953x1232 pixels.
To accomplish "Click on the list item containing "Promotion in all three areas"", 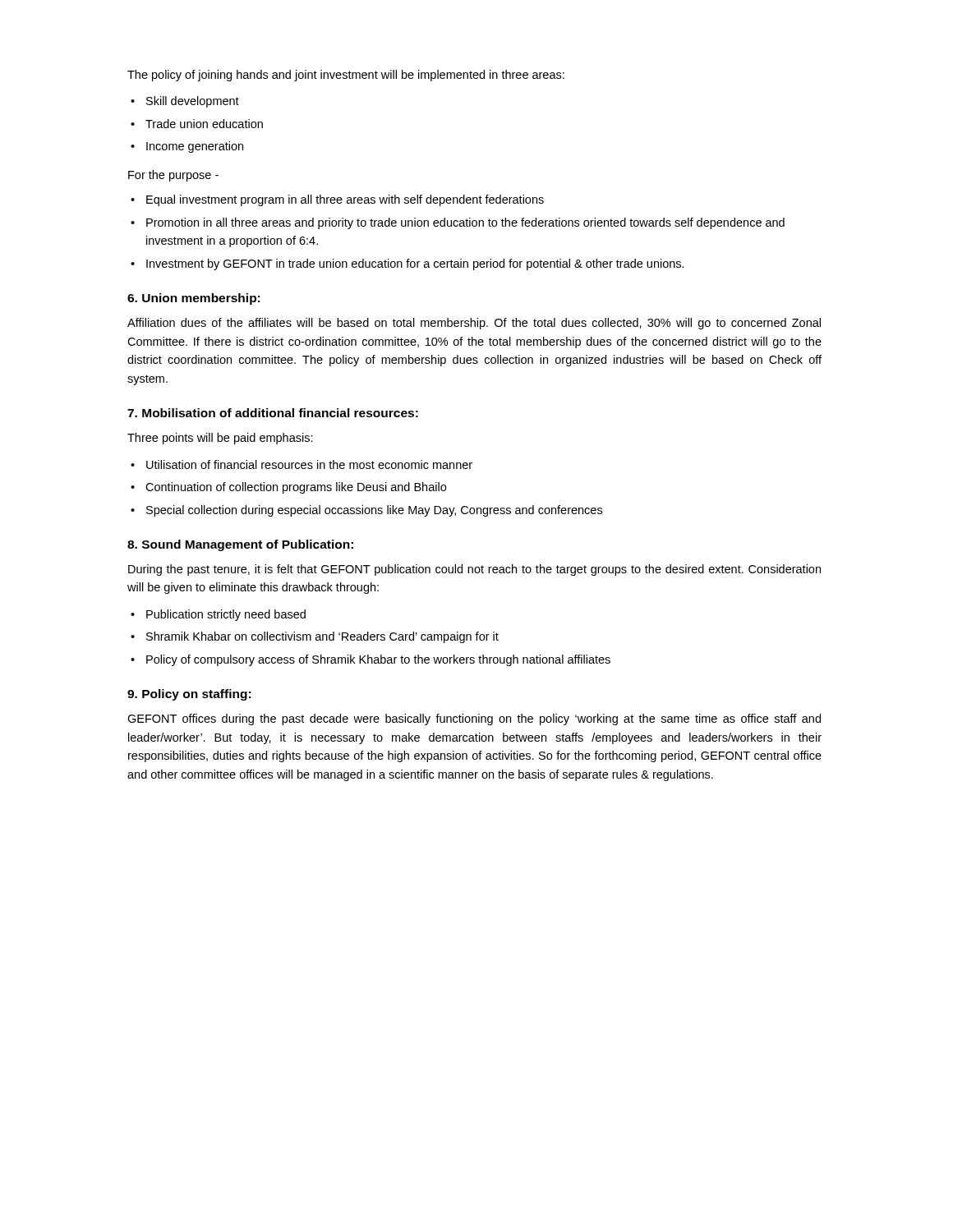I will [x=465, y=232].
